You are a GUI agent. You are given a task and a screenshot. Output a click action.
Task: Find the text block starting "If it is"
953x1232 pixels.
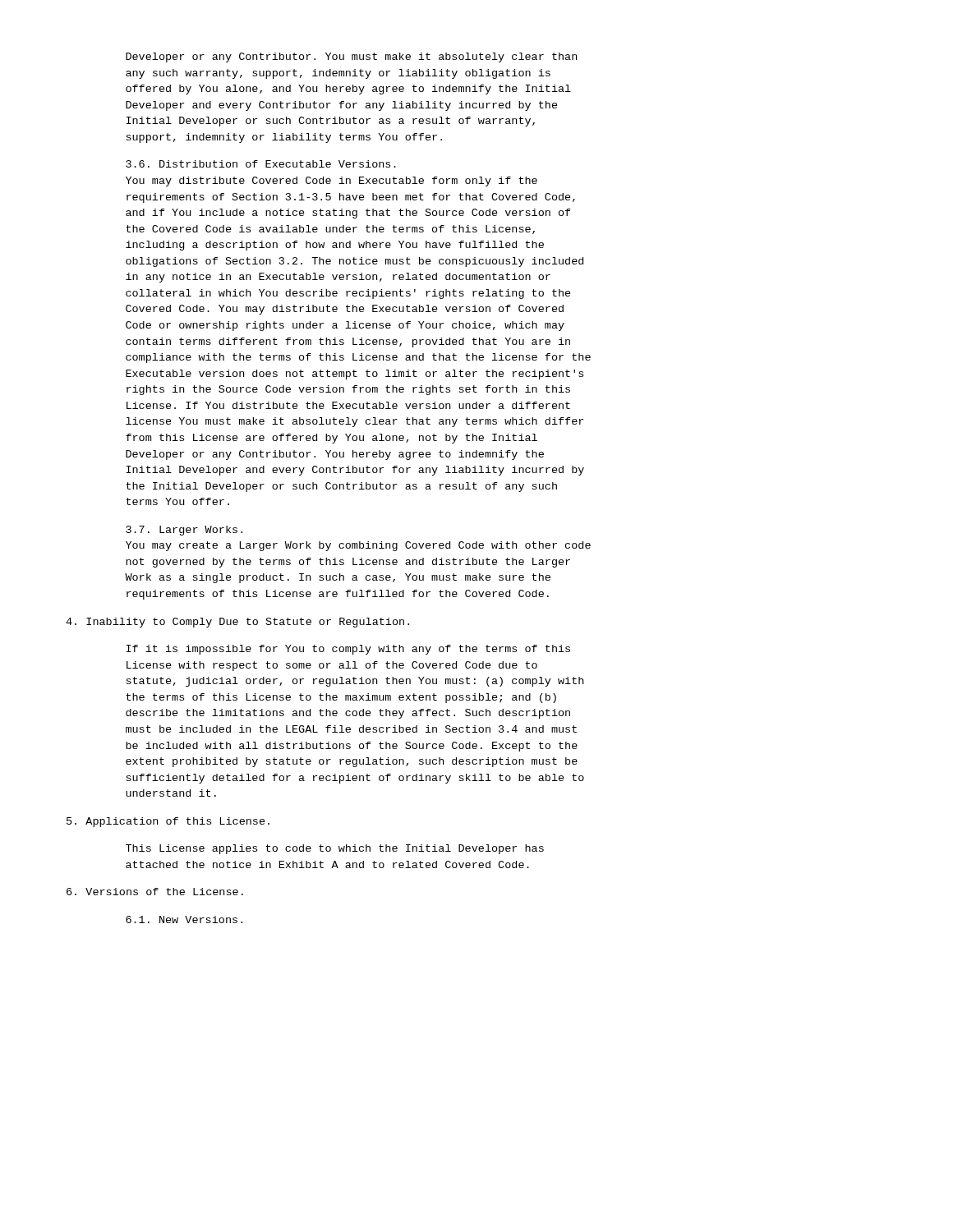[x=493, y=722]
